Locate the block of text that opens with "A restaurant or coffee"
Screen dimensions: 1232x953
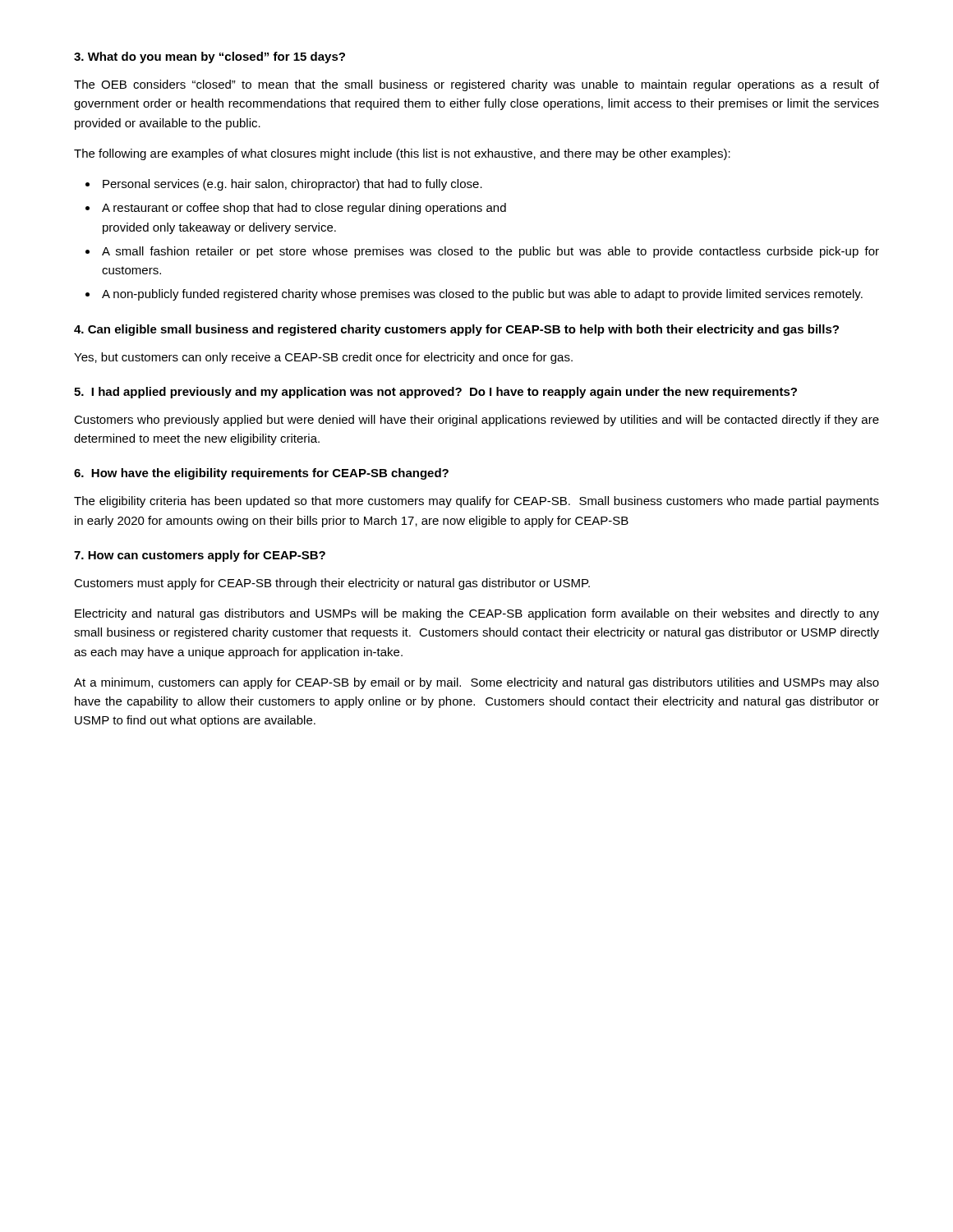pyautogui.click(x=304, y=217)
